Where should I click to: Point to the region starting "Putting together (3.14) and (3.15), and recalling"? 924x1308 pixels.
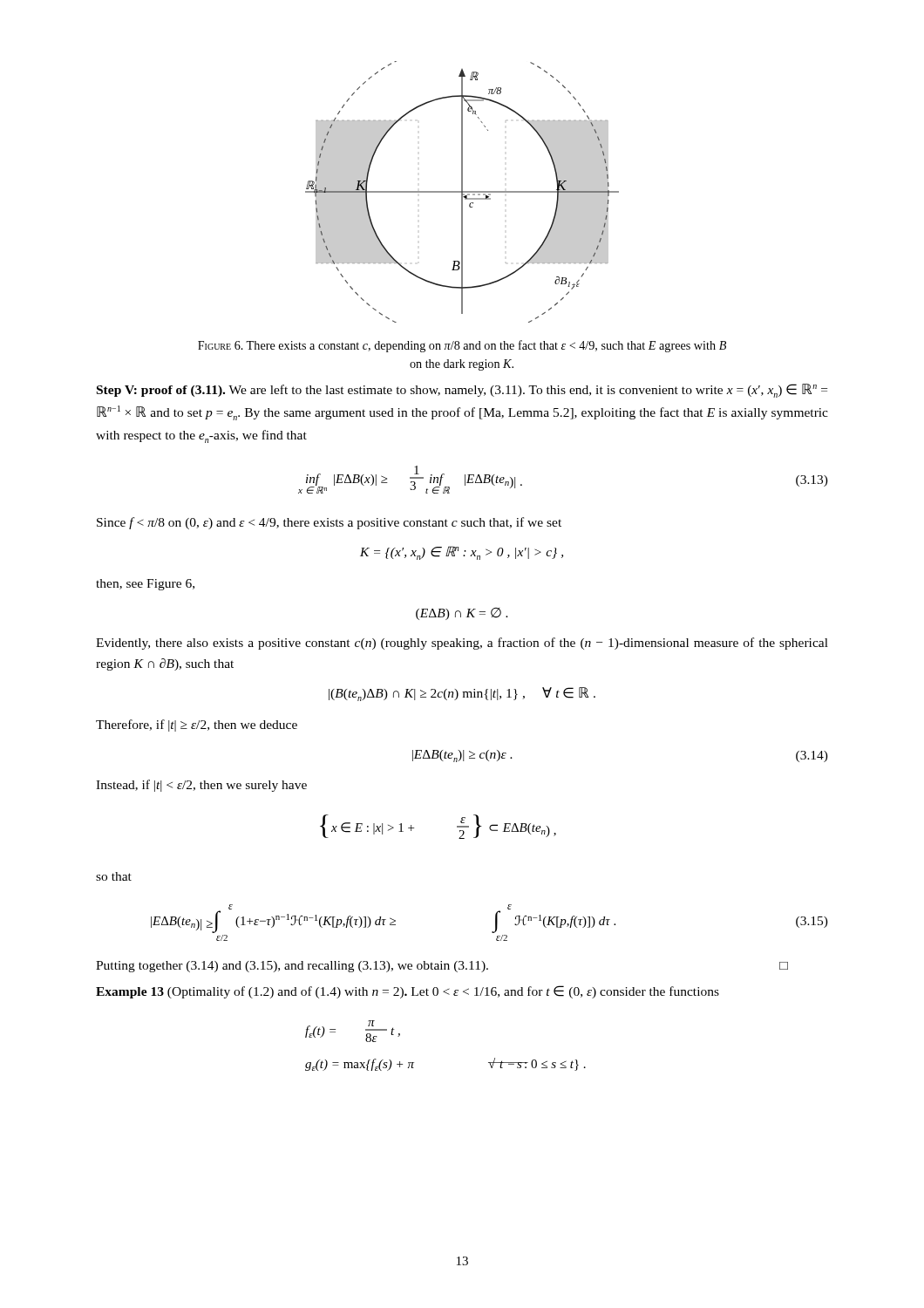pyautogui.click(x=442, y=965)
